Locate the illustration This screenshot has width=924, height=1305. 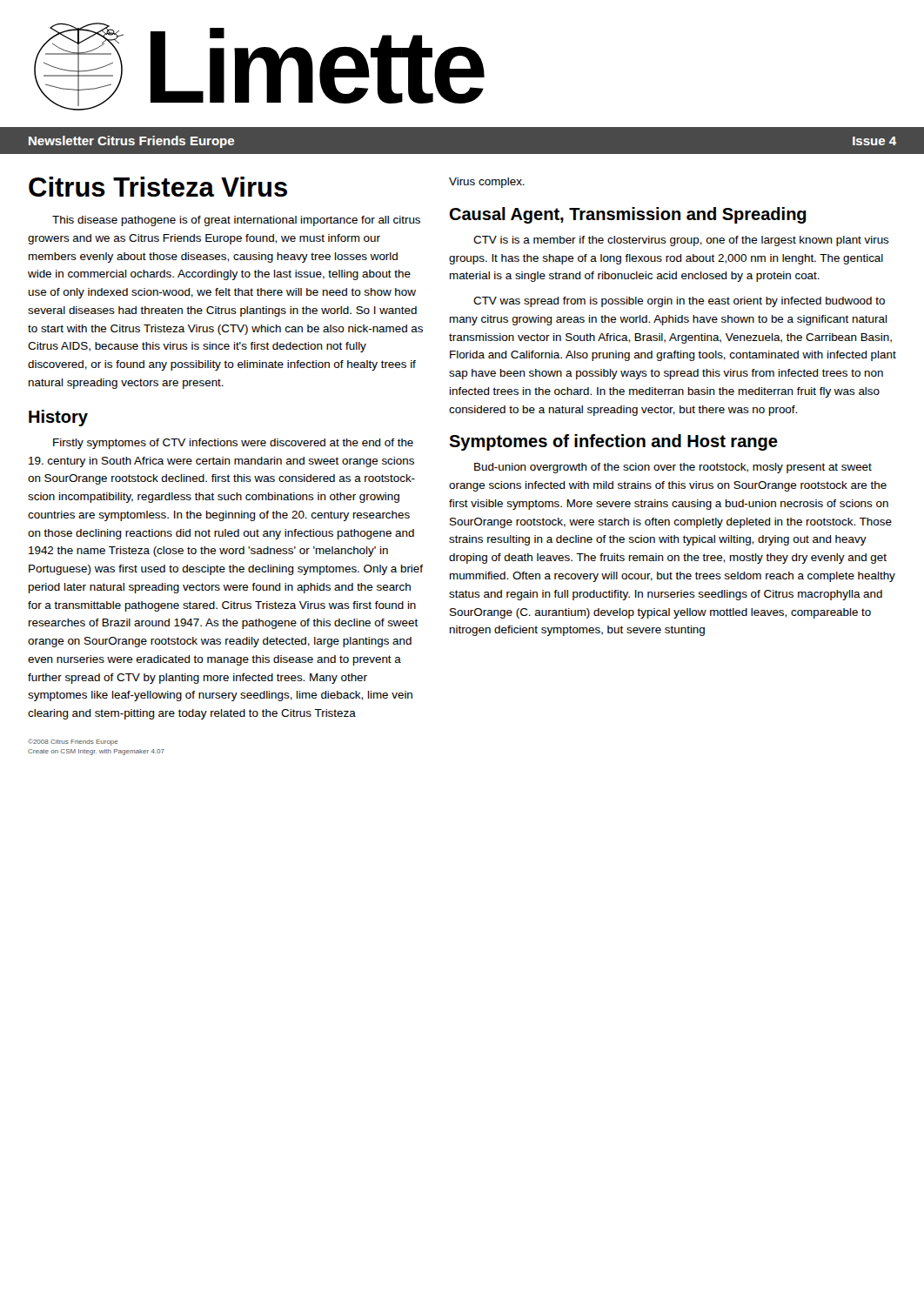click(x=462, y=59)
